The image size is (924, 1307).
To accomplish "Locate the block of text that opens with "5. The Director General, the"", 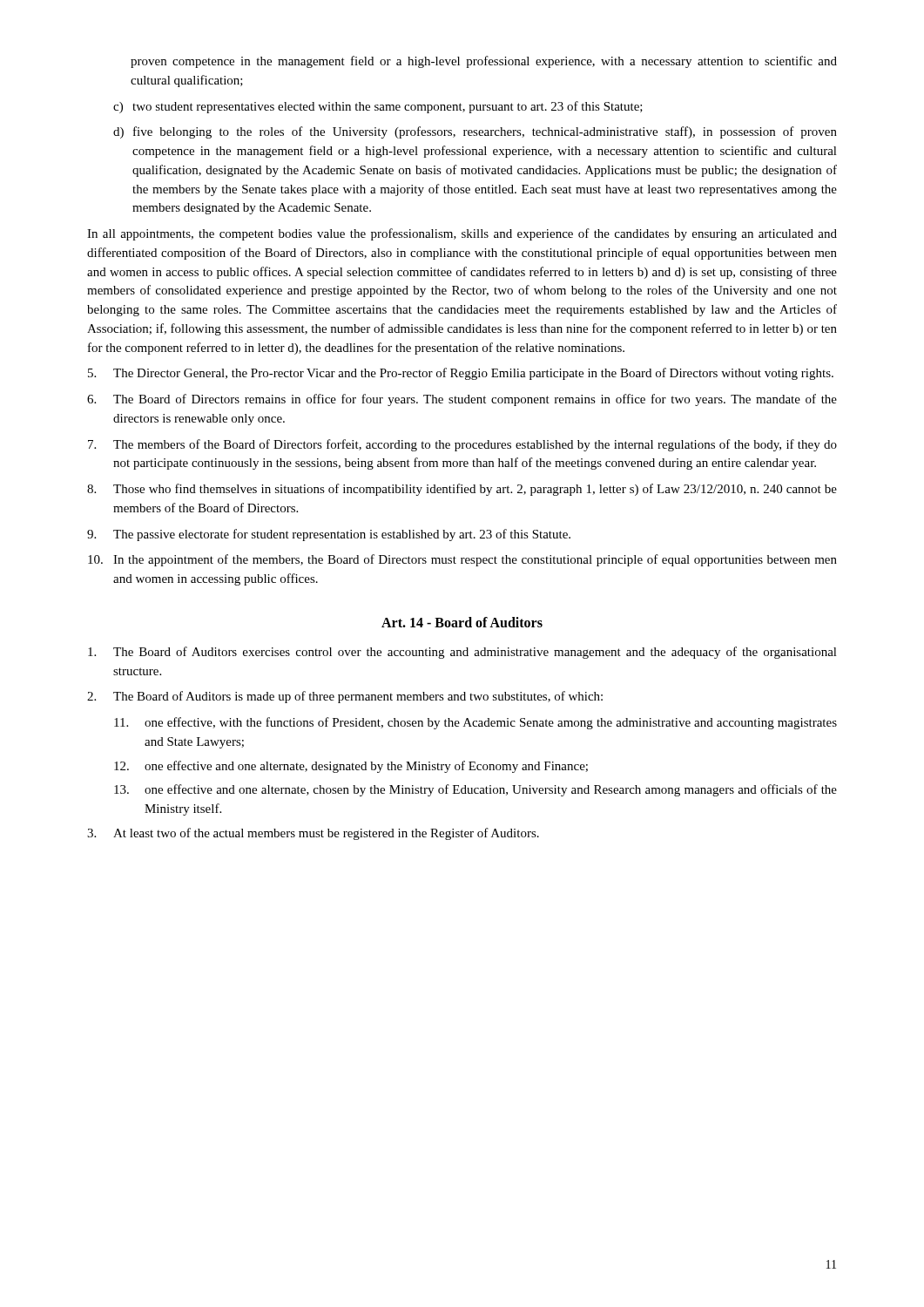I will click(x=462, y=374).
